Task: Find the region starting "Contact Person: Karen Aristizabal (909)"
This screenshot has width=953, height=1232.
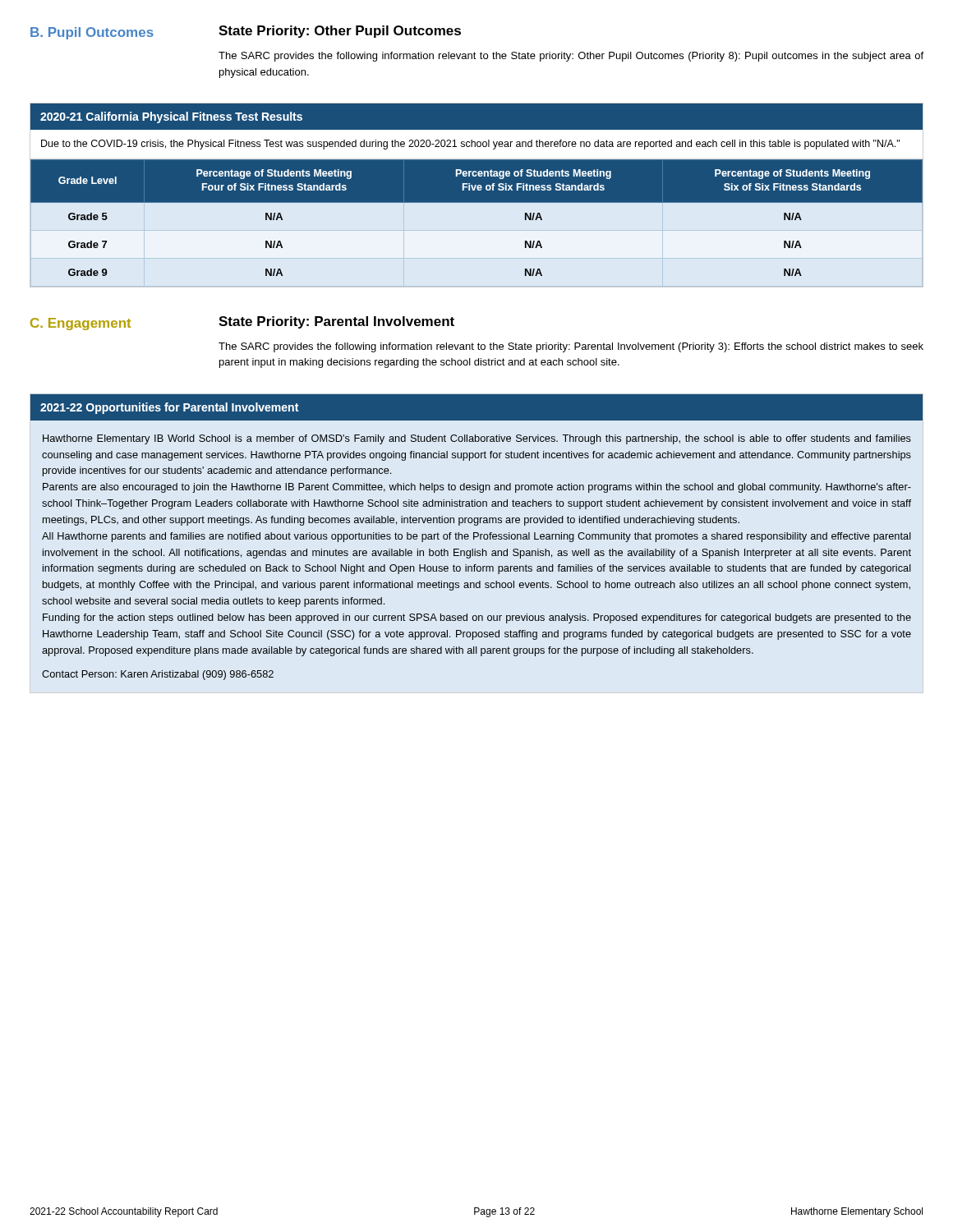Action: tap(158, 675)
